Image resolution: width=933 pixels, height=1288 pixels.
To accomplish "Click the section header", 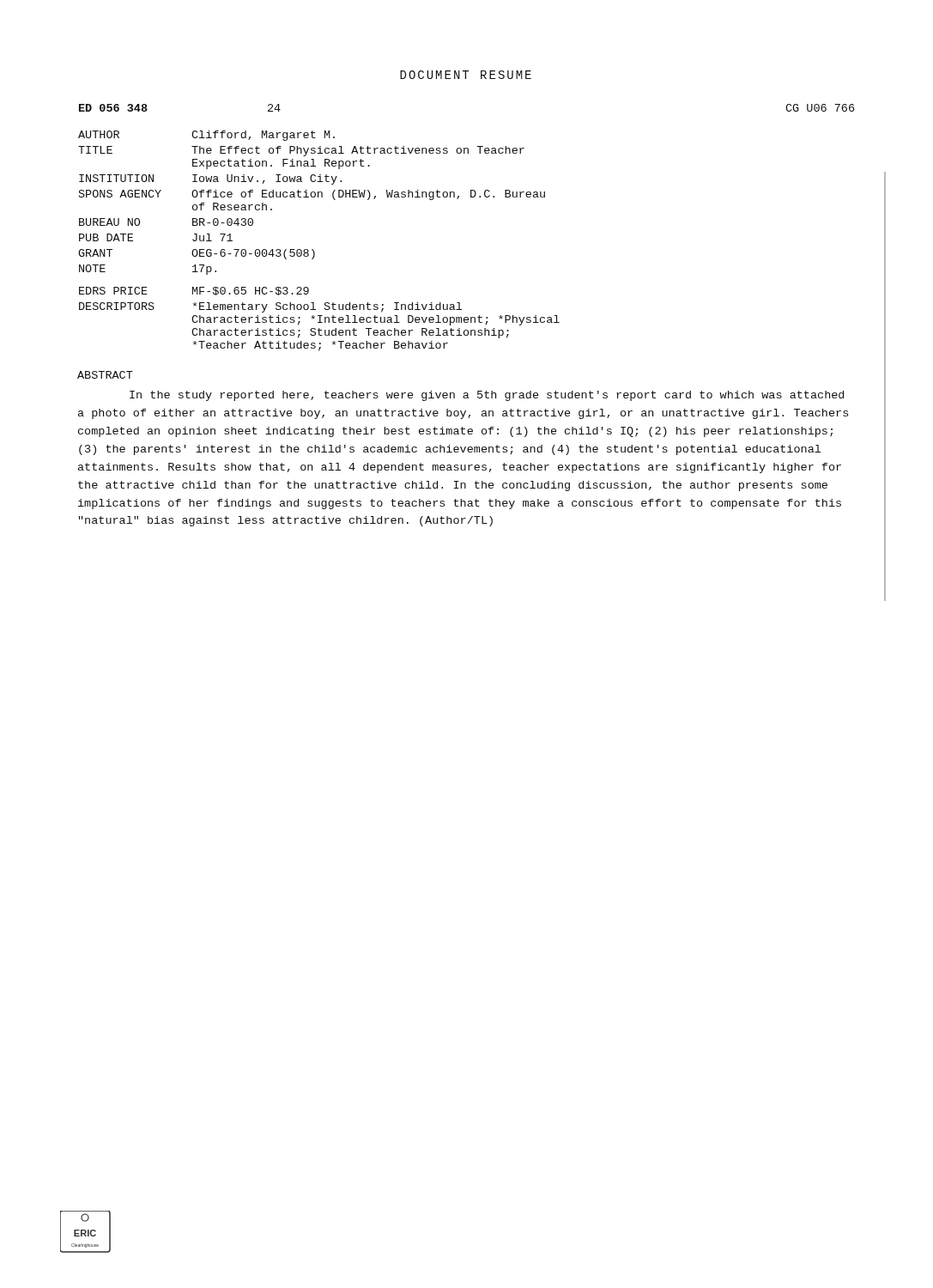I will point(105,376).
